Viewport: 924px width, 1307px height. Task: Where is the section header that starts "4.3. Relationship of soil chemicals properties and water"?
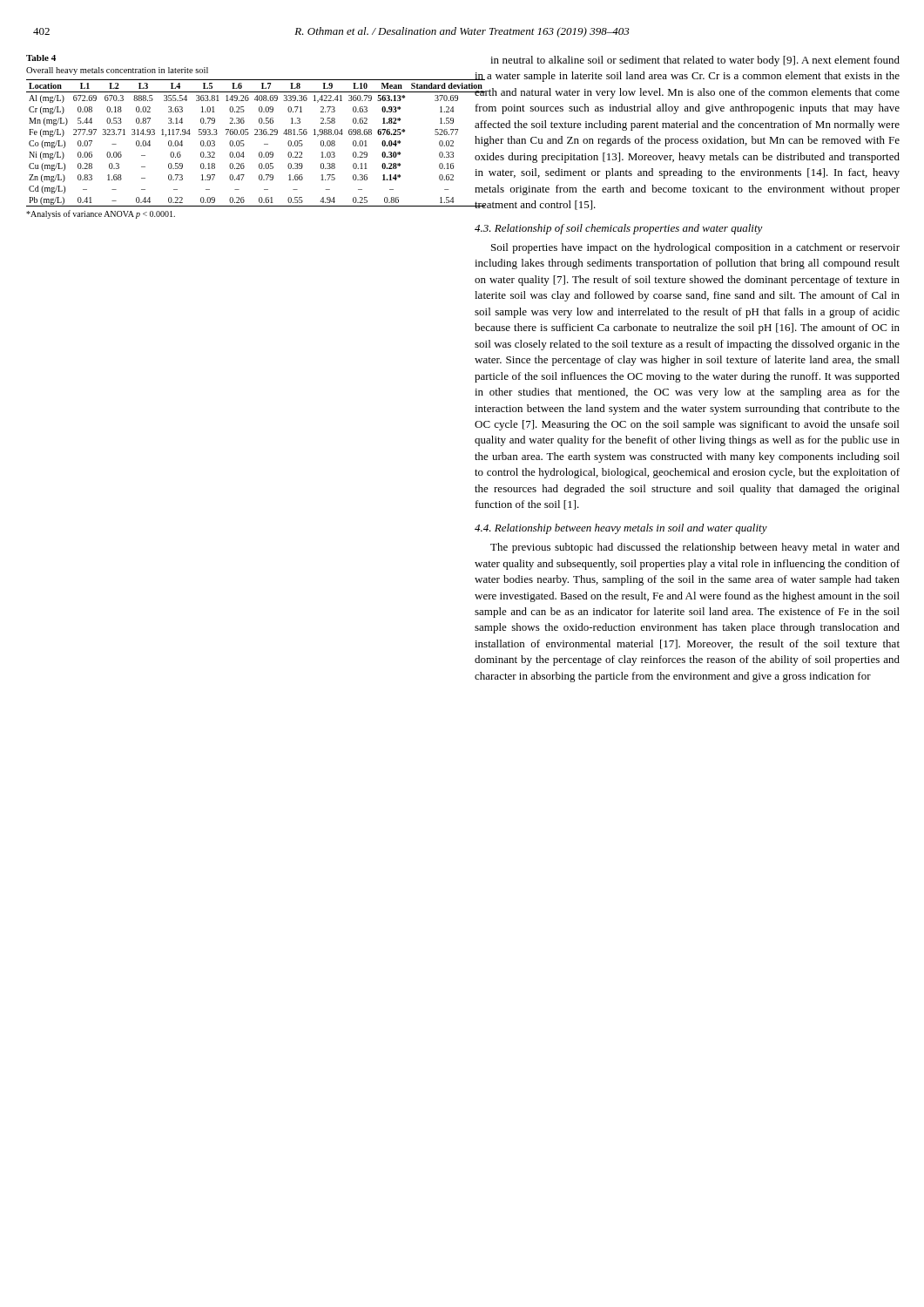pyautogui.click(x=618, y=227)
